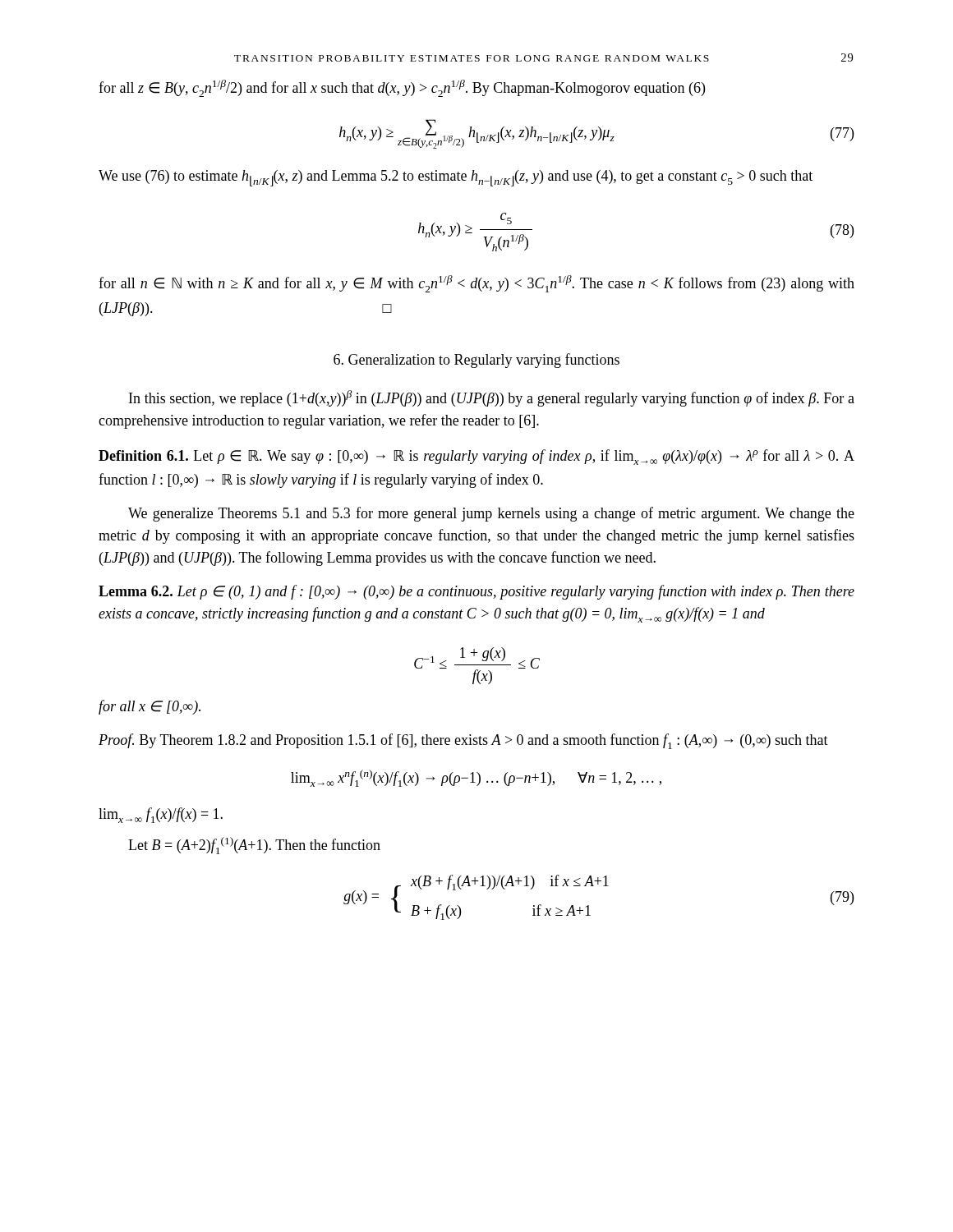Select the block starting "for all z"

pyautogui.click(x=402, y=88)
